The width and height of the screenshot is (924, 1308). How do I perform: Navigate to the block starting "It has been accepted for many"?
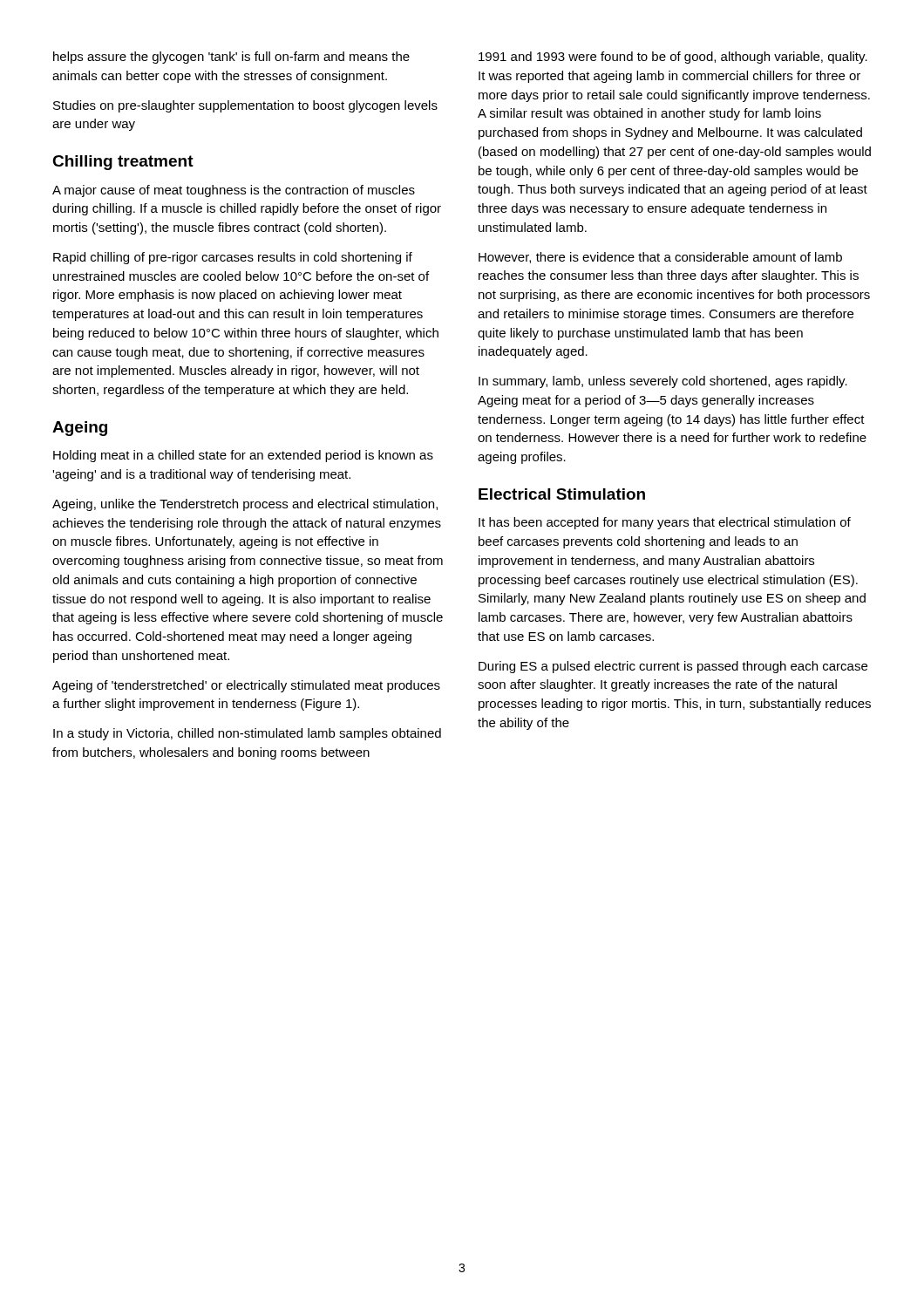[675, 579]
